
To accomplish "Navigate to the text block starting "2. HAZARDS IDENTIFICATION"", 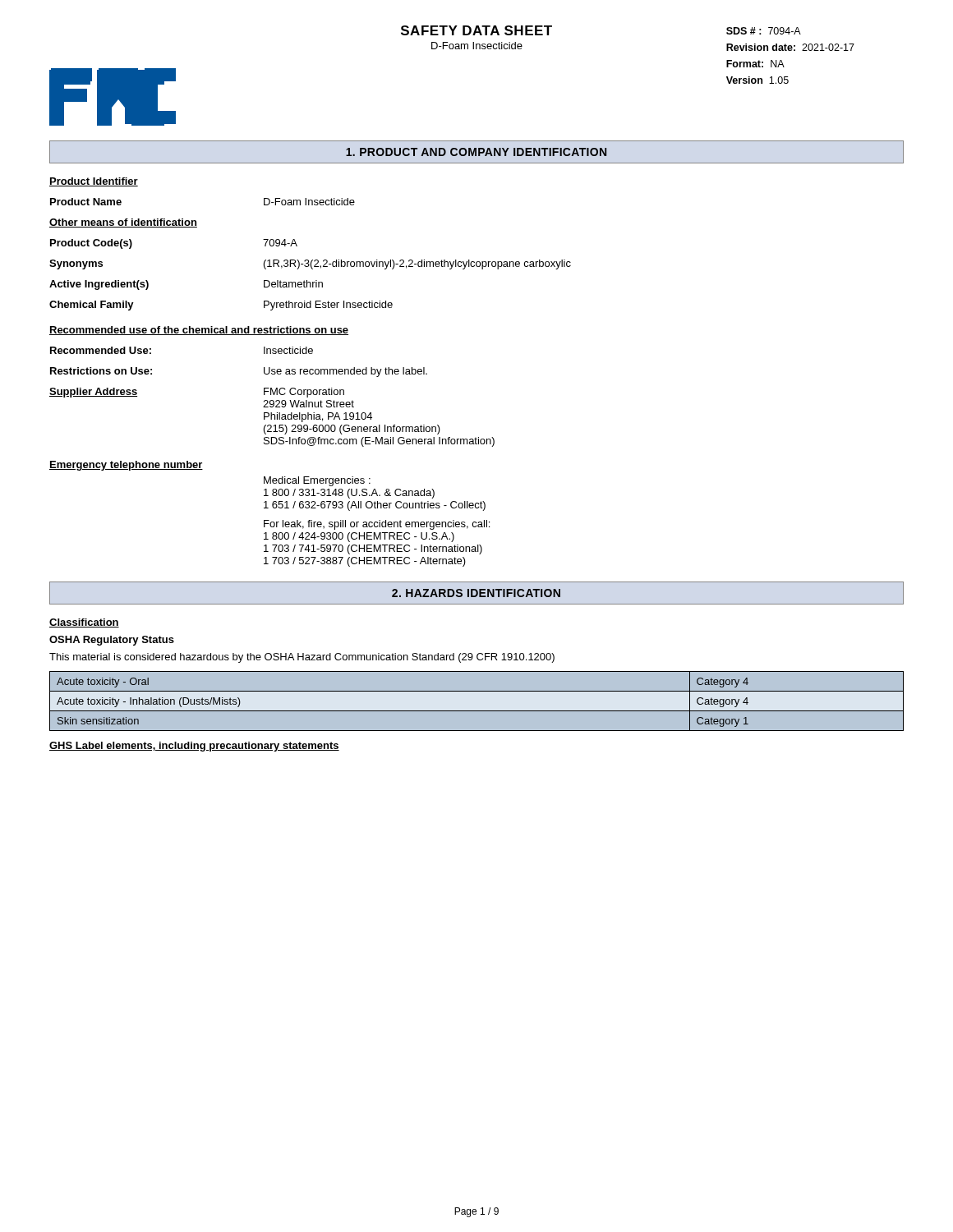I will [476, 593].
